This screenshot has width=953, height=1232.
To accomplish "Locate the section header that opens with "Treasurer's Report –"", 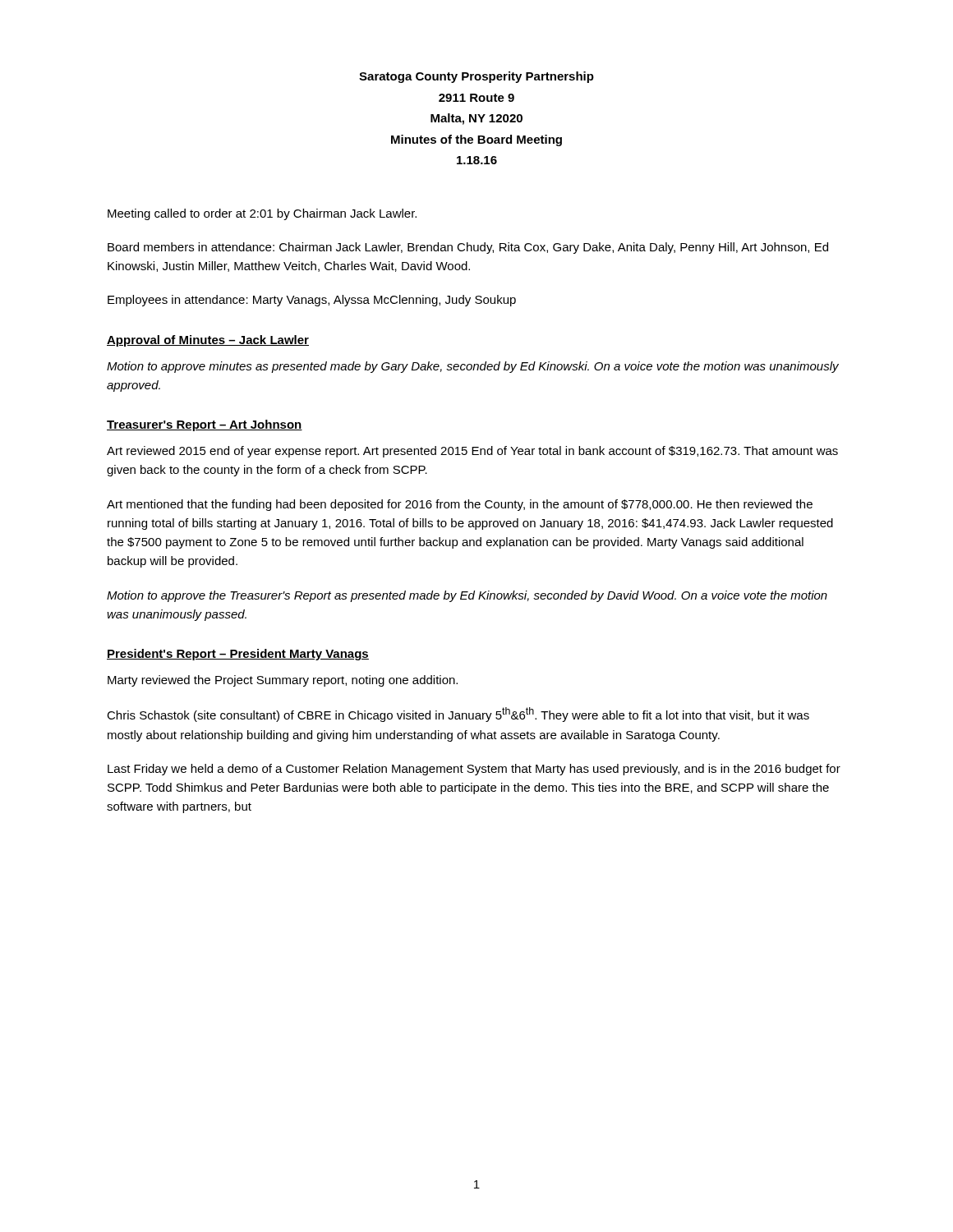I will 204,424.
